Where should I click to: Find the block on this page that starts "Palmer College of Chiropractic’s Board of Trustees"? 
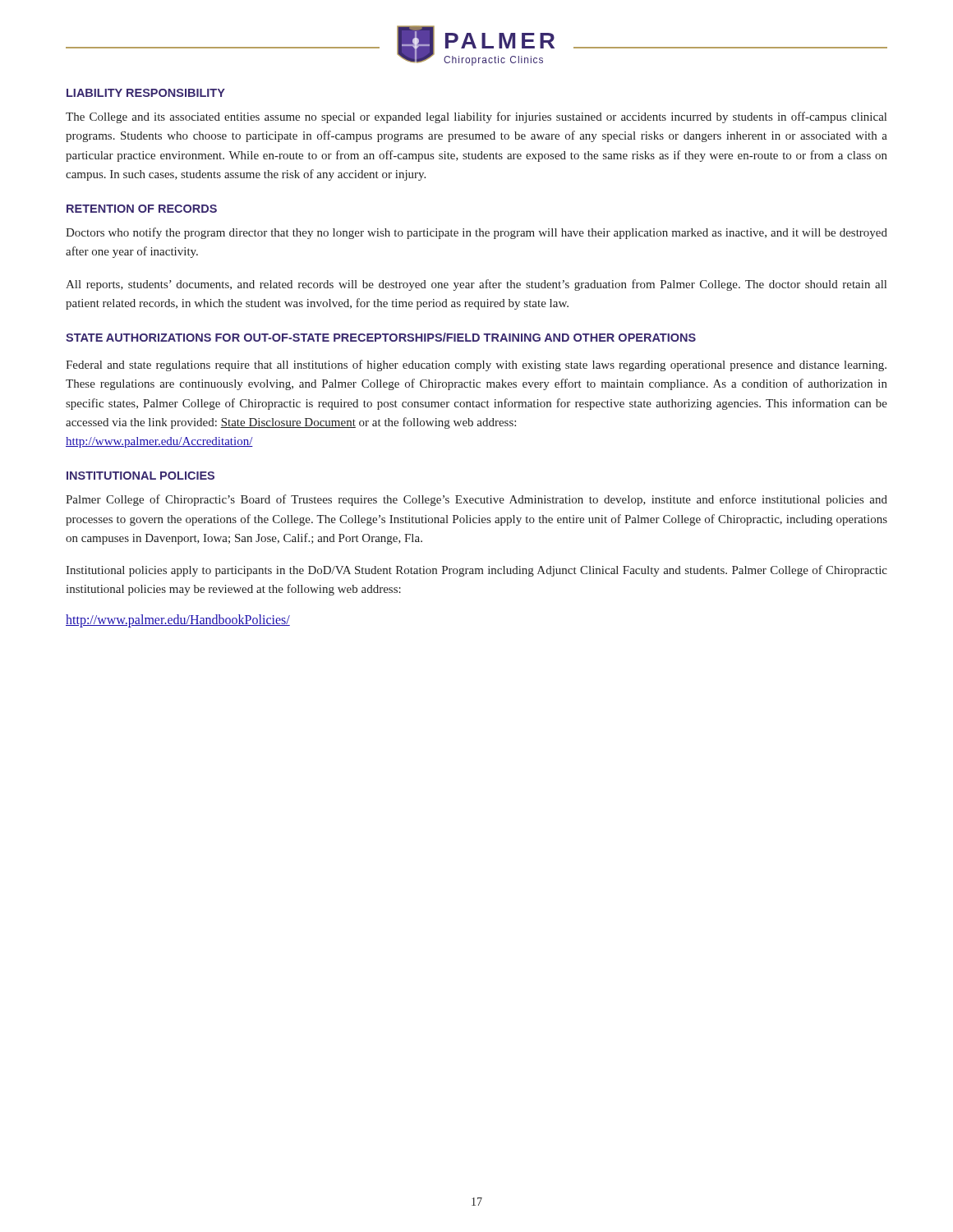click(x=476, y=519)
